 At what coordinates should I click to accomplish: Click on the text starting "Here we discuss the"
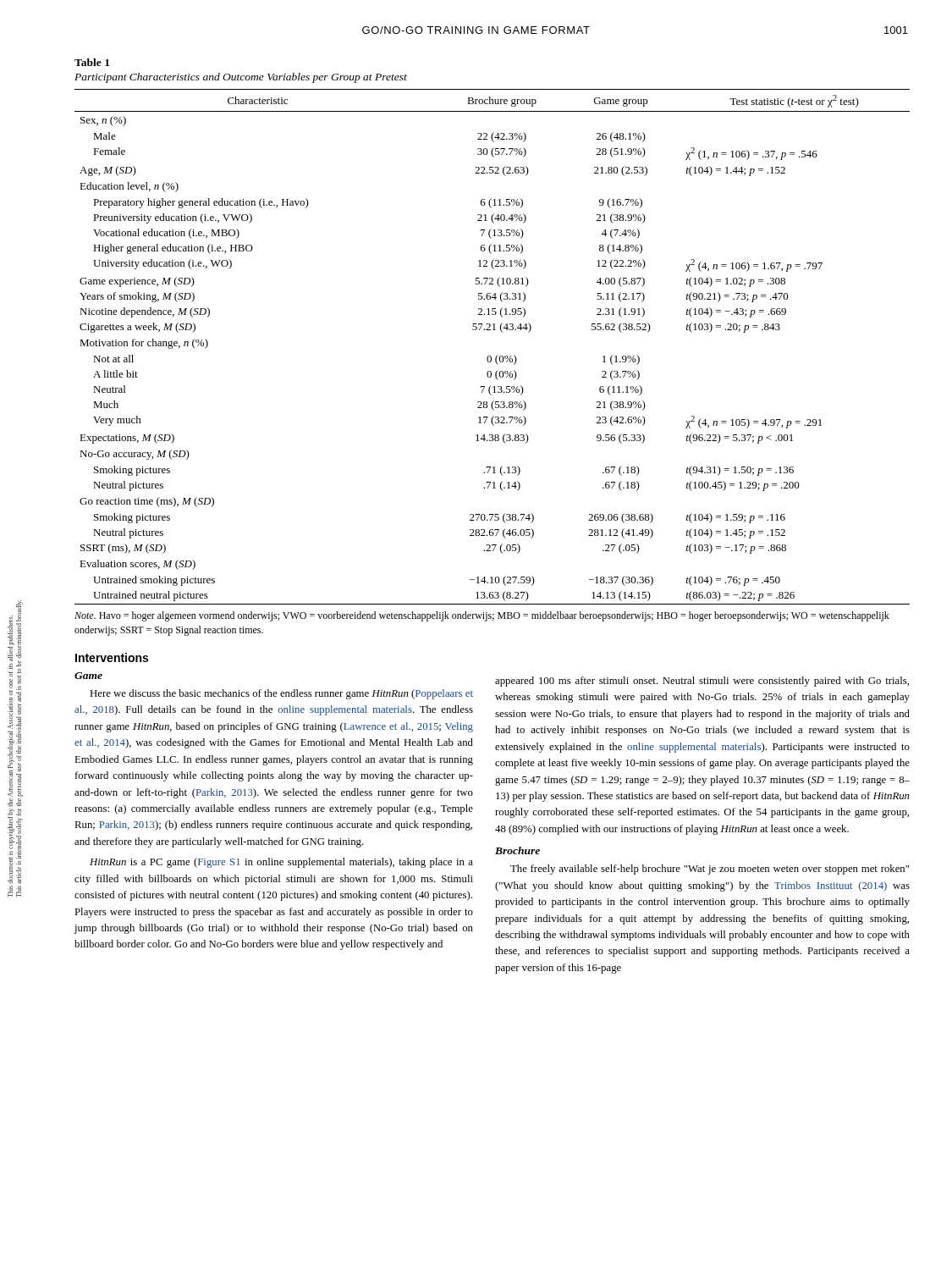(274, 767)
